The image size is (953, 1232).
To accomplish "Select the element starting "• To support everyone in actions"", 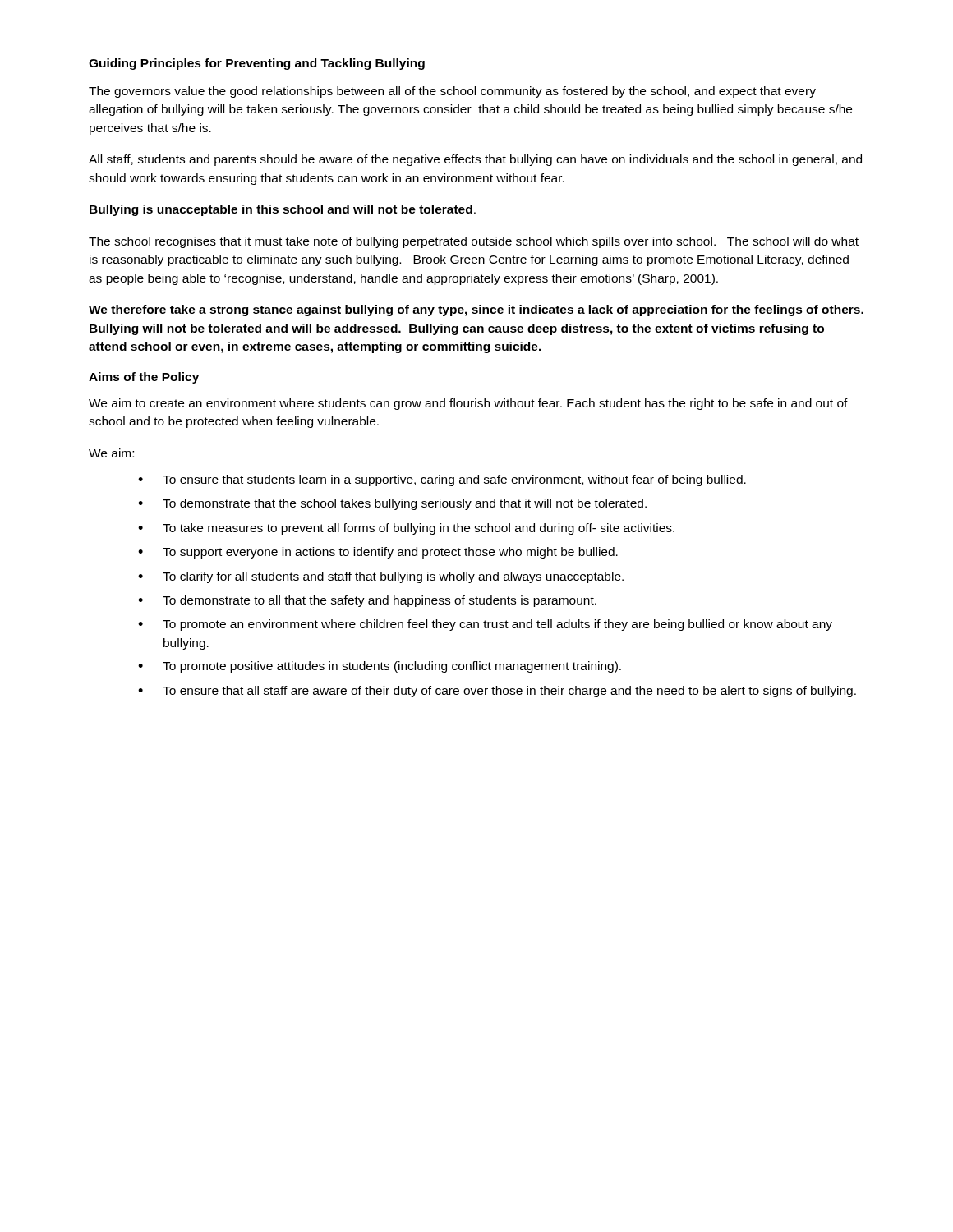I will pos(501,553).
